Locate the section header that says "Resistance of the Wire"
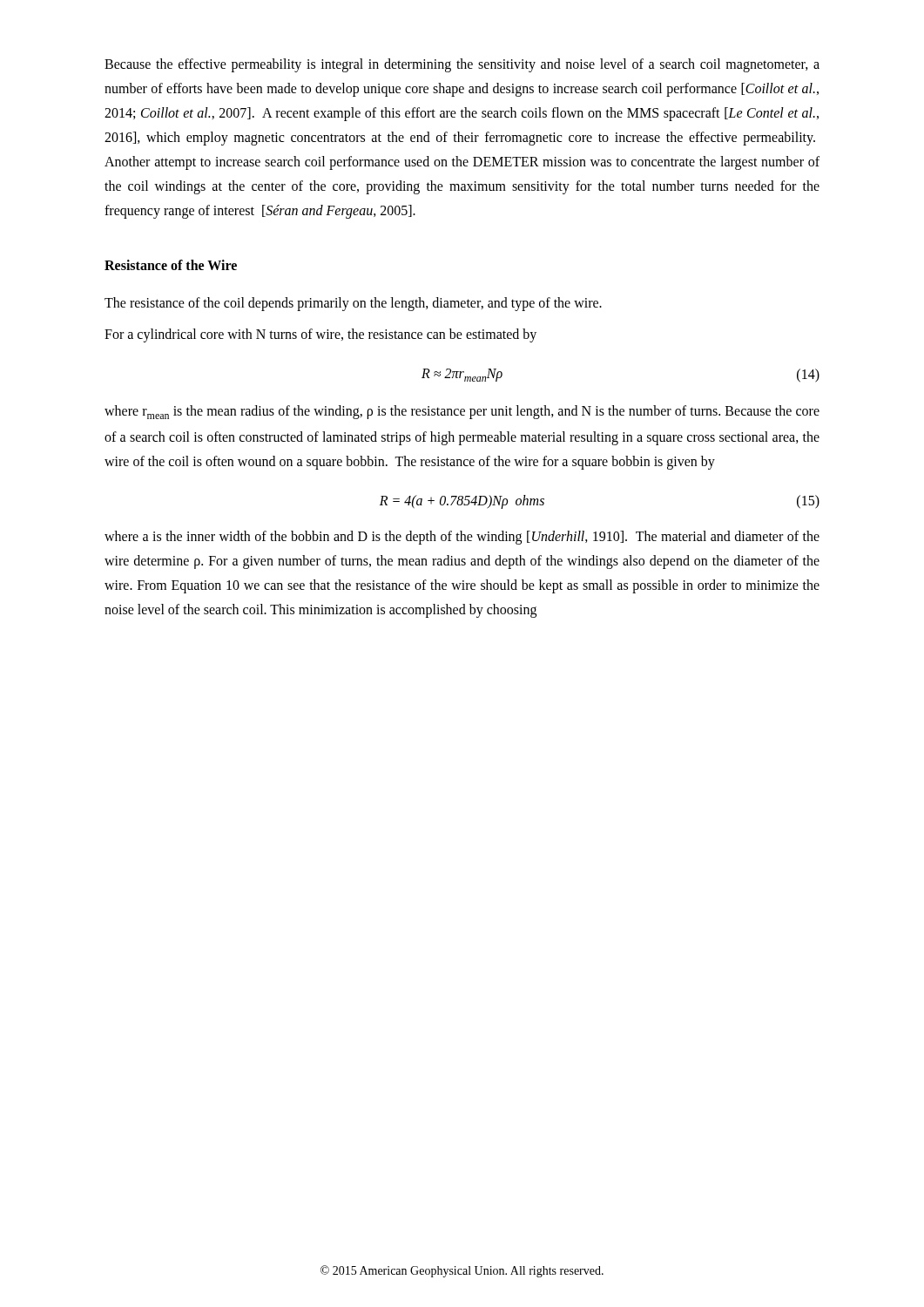The image size is (924, 1307). 171,265
